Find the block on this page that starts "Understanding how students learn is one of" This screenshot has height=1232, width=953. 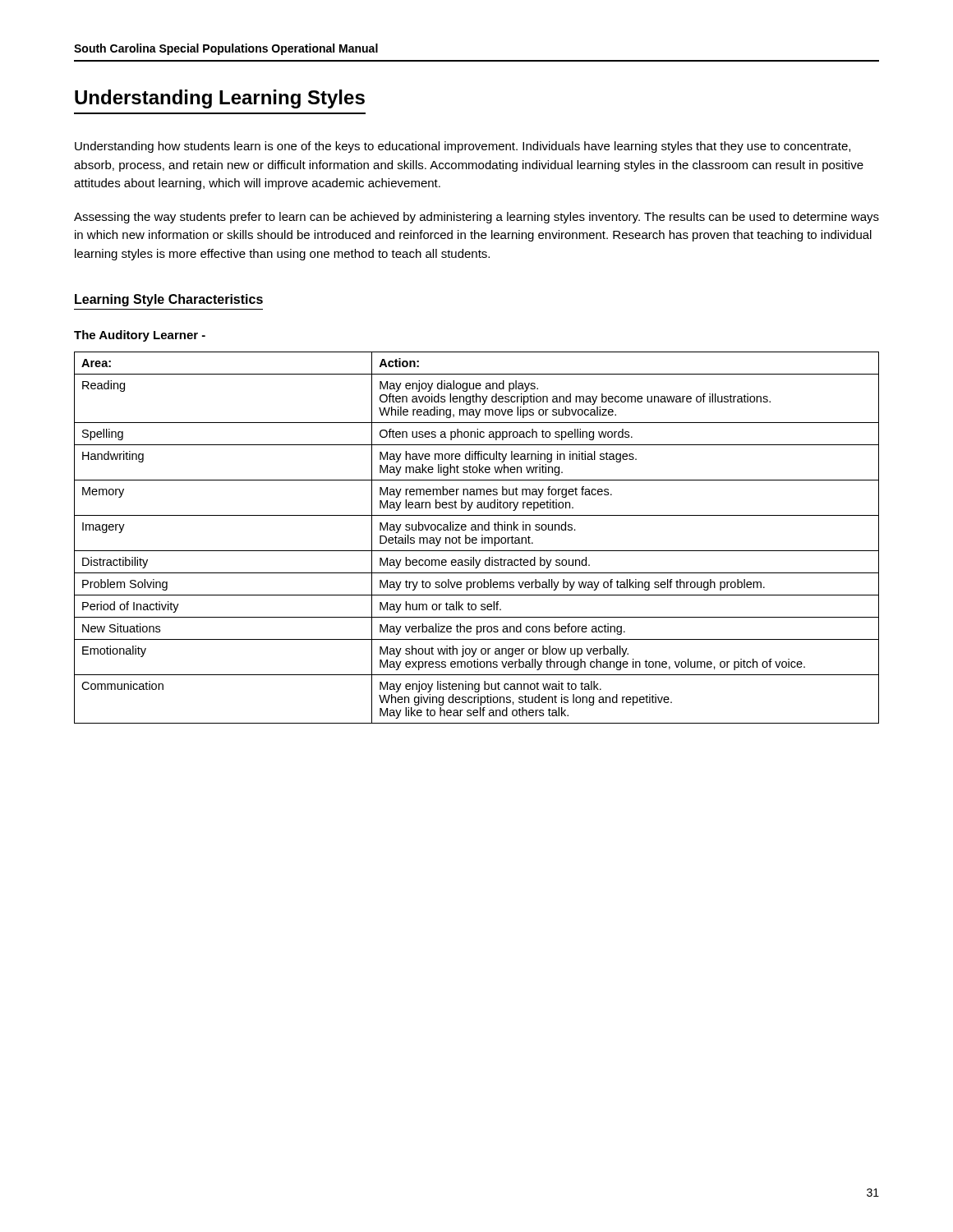469,164
